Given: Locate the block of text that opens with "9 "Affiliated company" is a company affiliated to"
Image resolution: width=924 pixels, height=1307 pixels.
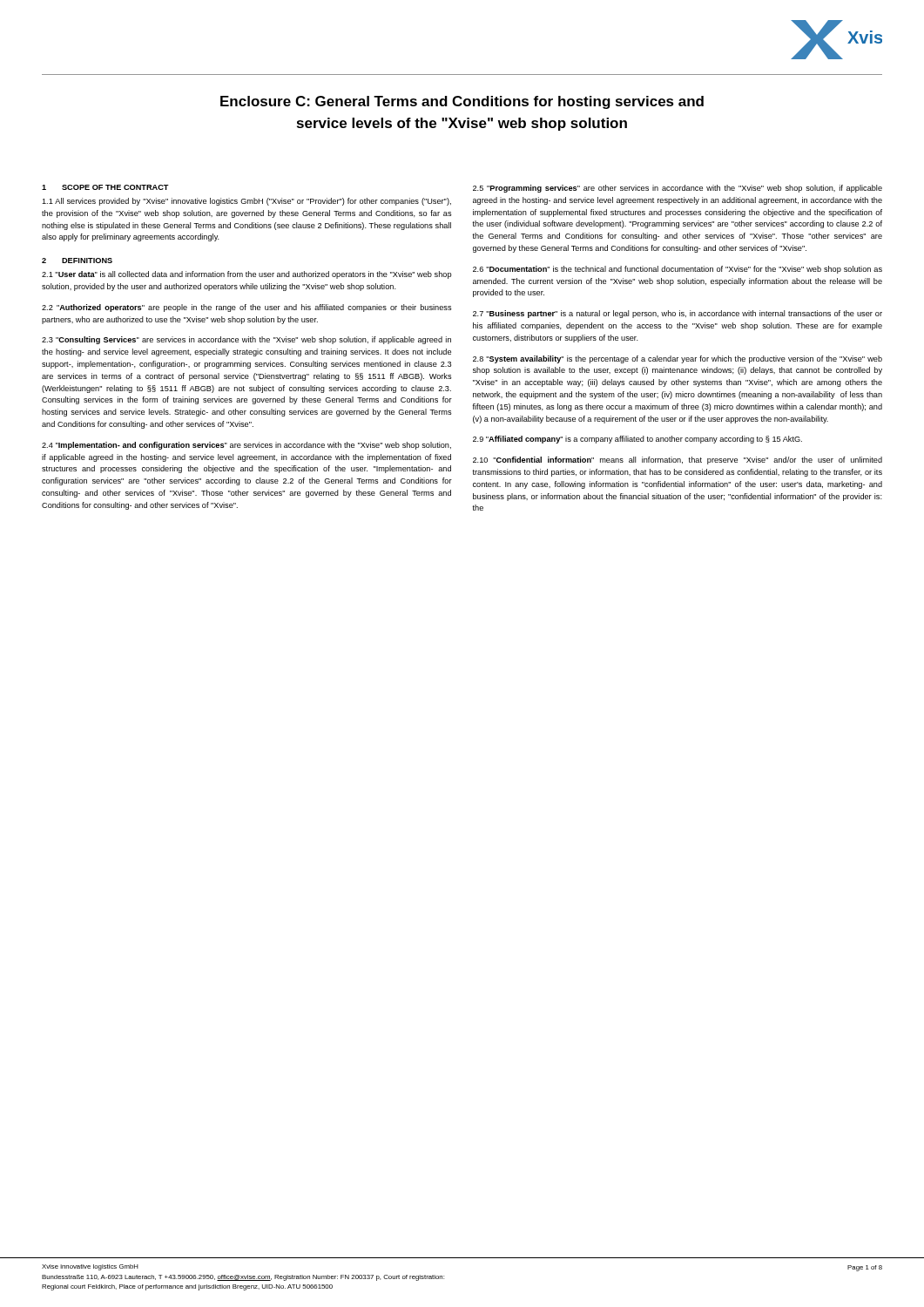Looking at the screenshot, I should [x=638, y=439].
